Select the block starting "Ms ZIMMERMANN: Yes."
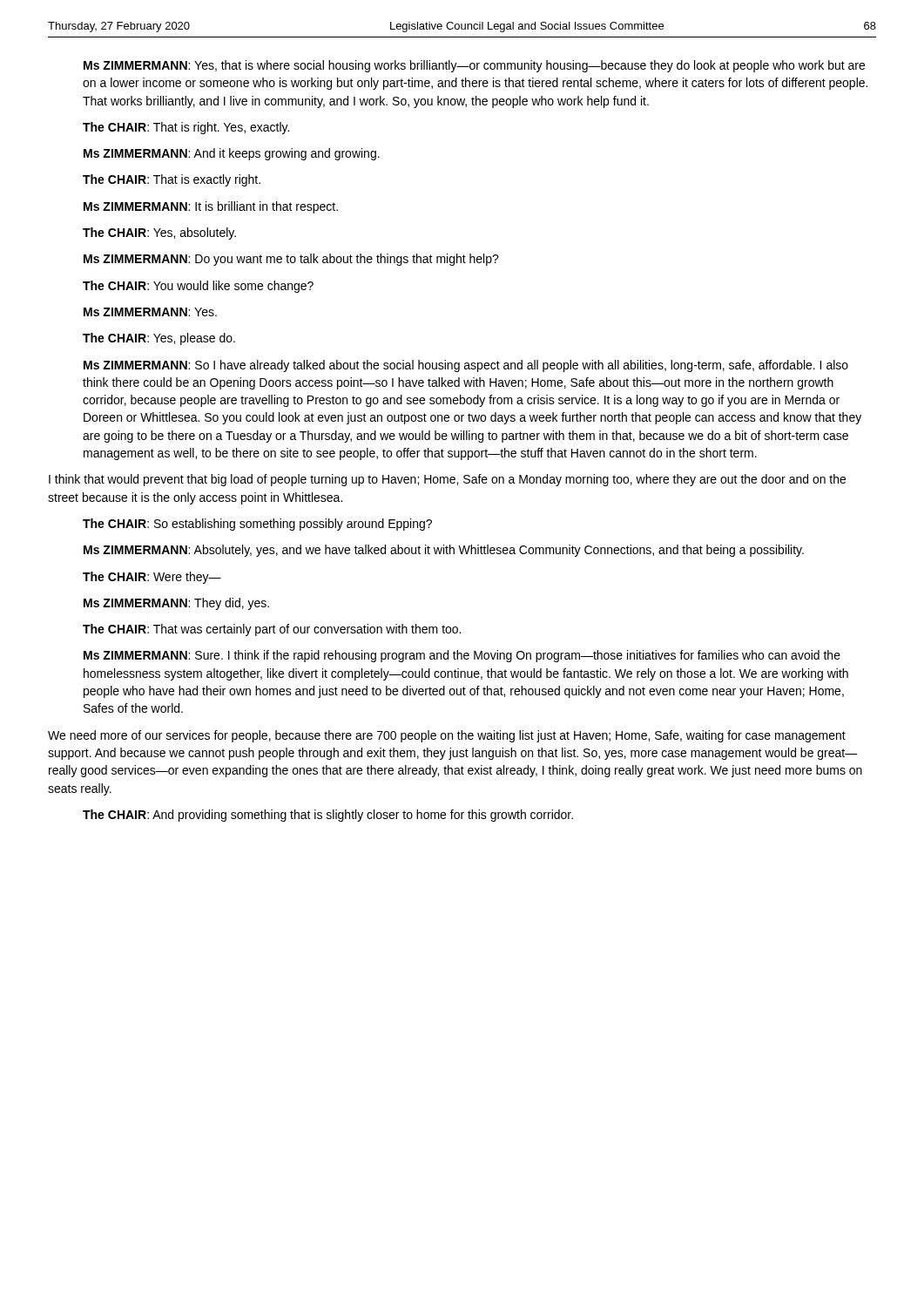The height and width of the screenshot is (1307, 924). [x=150, y=312]
